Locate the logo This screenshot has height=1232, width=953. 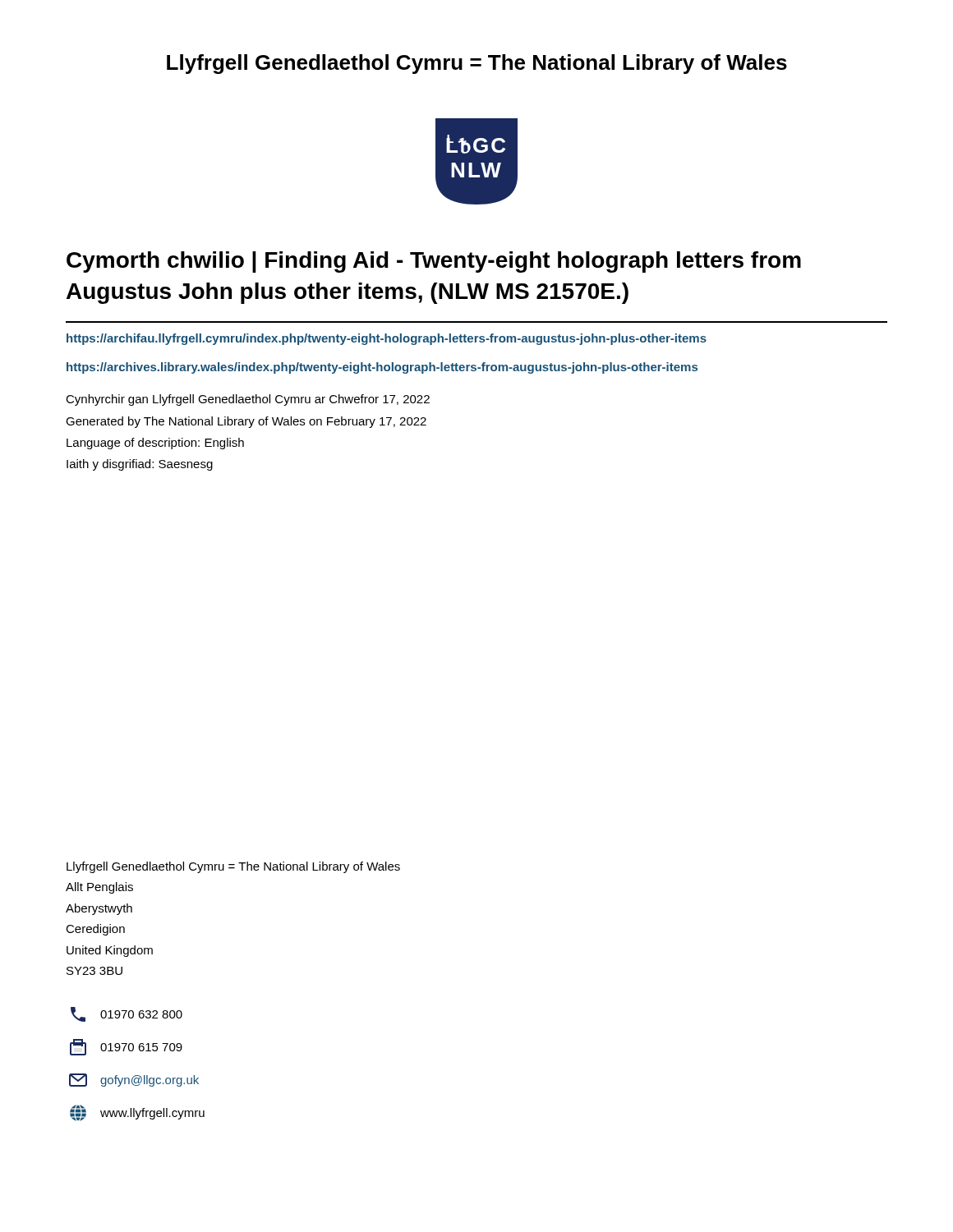476,161
